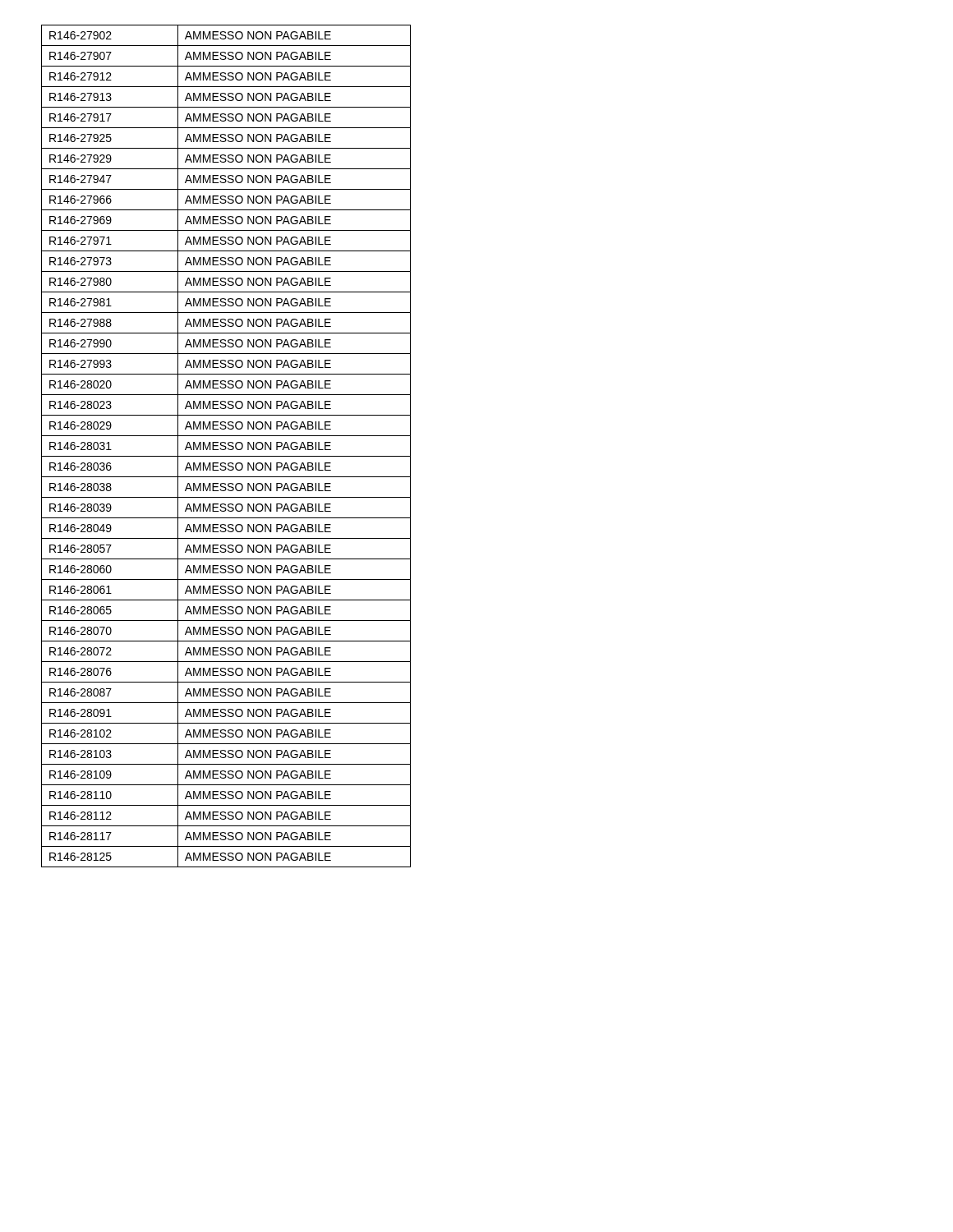Find the table
The height and width of the screenshot is (1232, 953).
(226, 446)
